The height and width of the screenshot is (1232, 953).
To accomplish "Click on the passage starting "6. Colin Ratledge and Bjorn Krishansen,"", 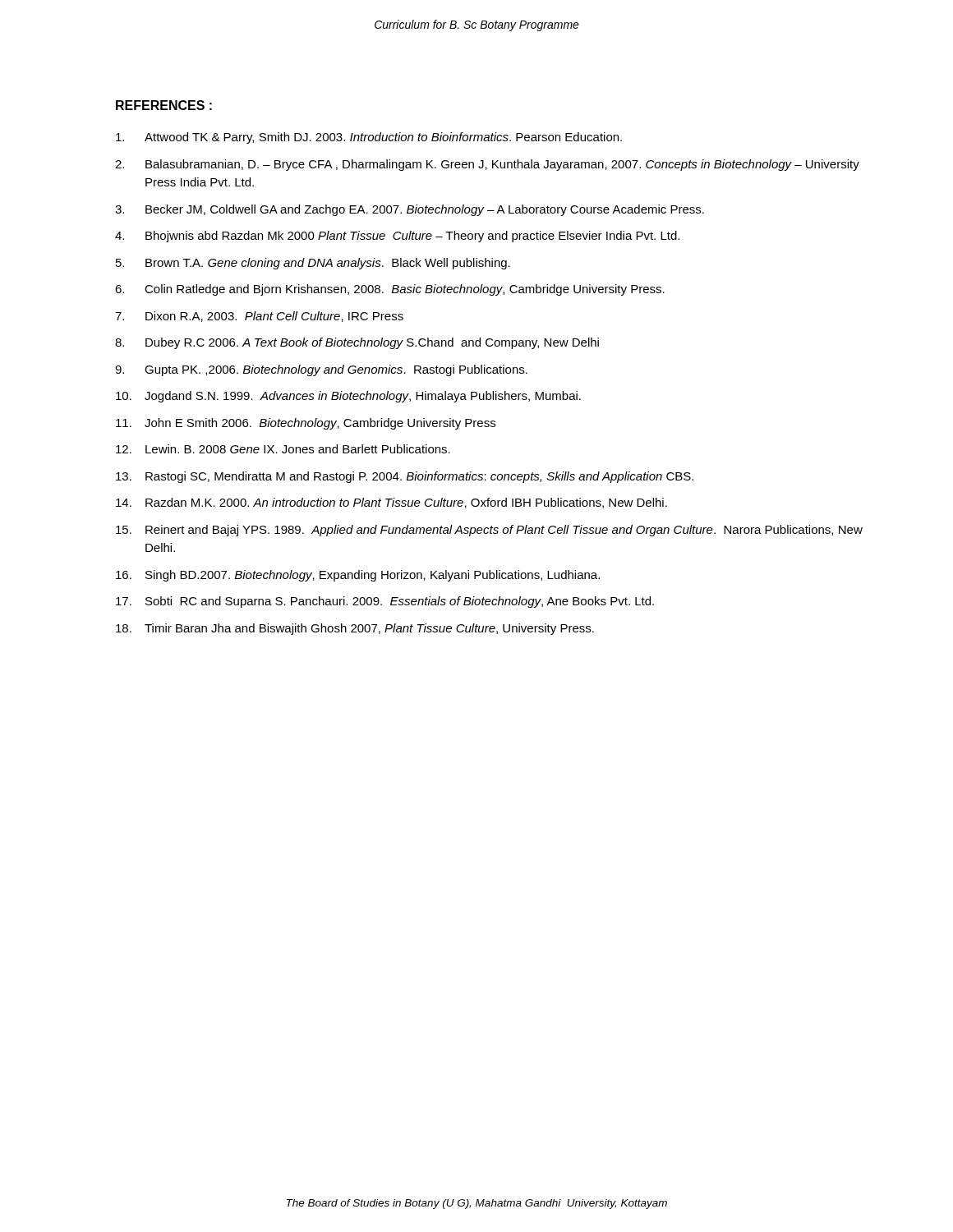I will click(x=493, y=289).
